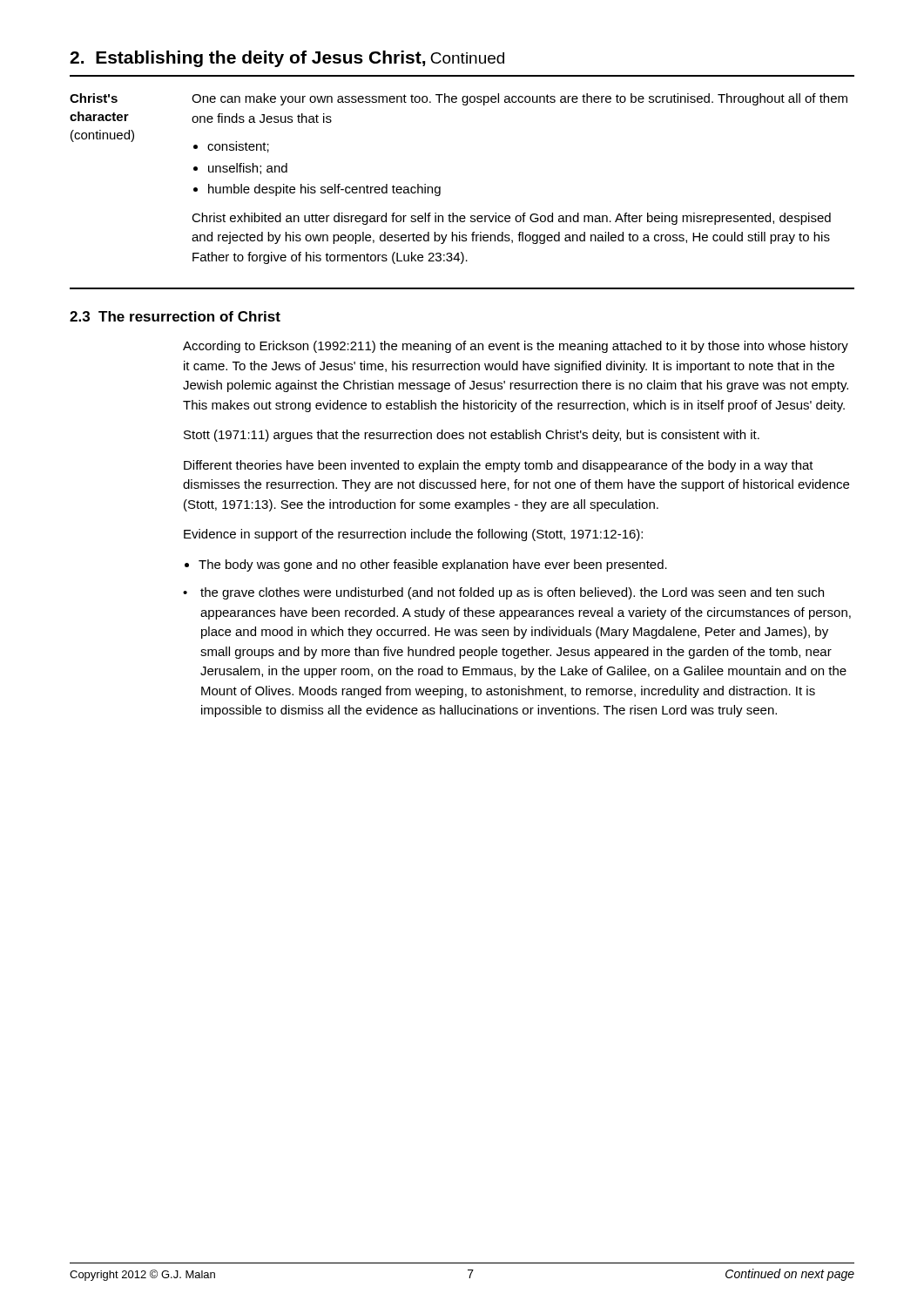
Task: Locate the text "unselfish; and"
Action: coord(248,167)
